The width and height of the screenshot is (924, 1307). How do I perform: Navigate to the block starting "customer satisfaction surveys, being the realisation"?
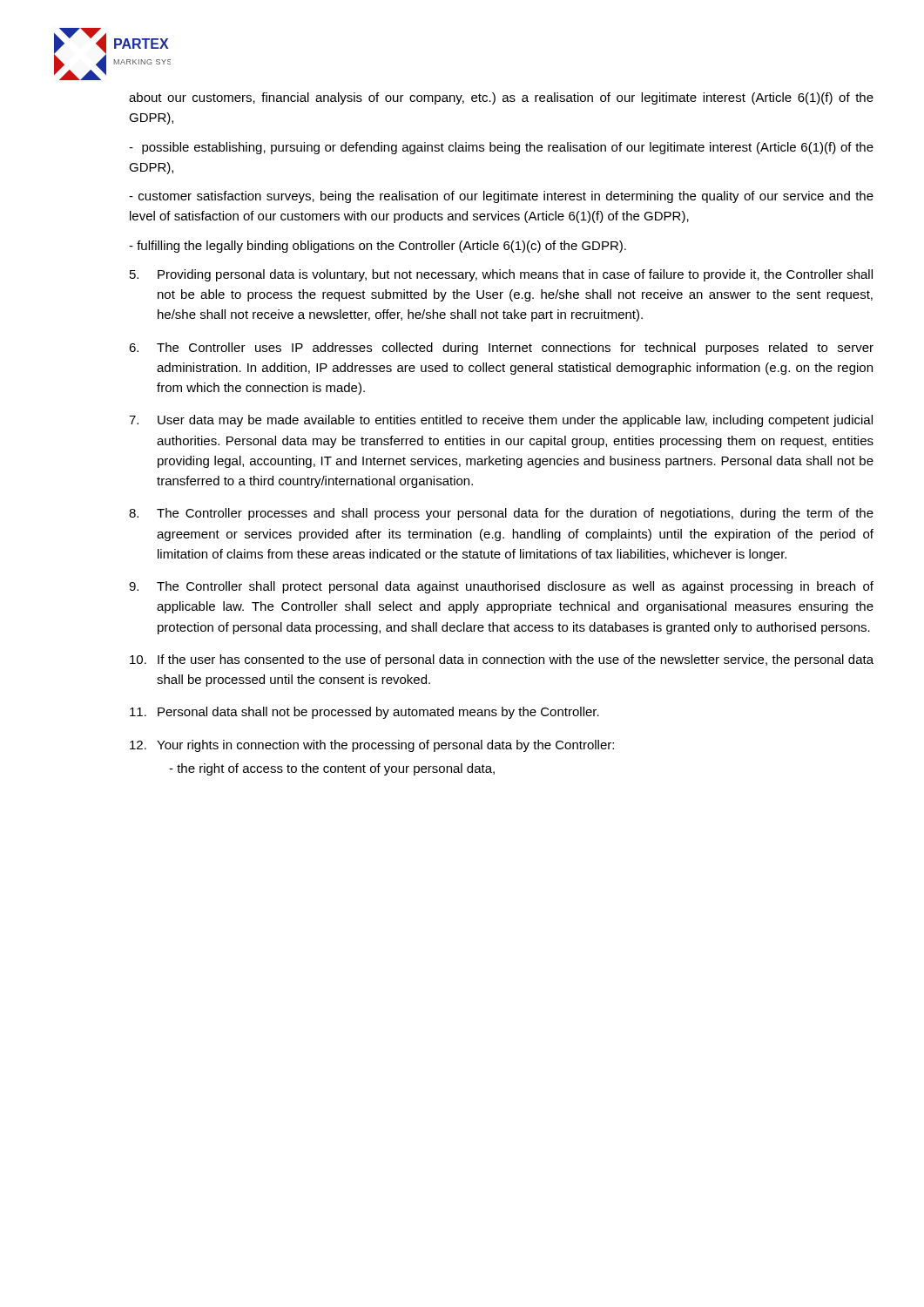(501, 206)
